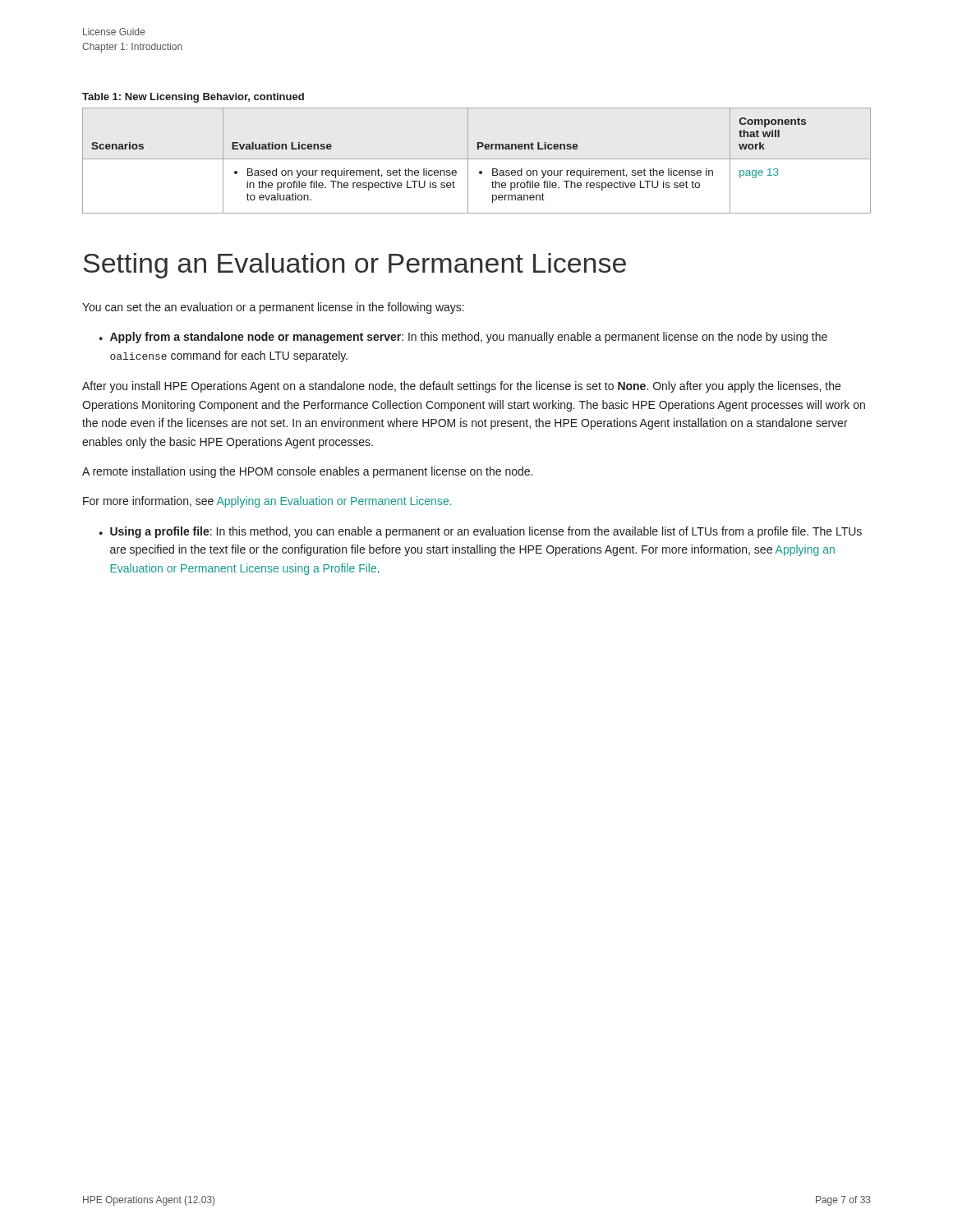Locate the block of text that opens with "After you install HPE Operations Agent"
953x1232 pixels.
point(474,414)
